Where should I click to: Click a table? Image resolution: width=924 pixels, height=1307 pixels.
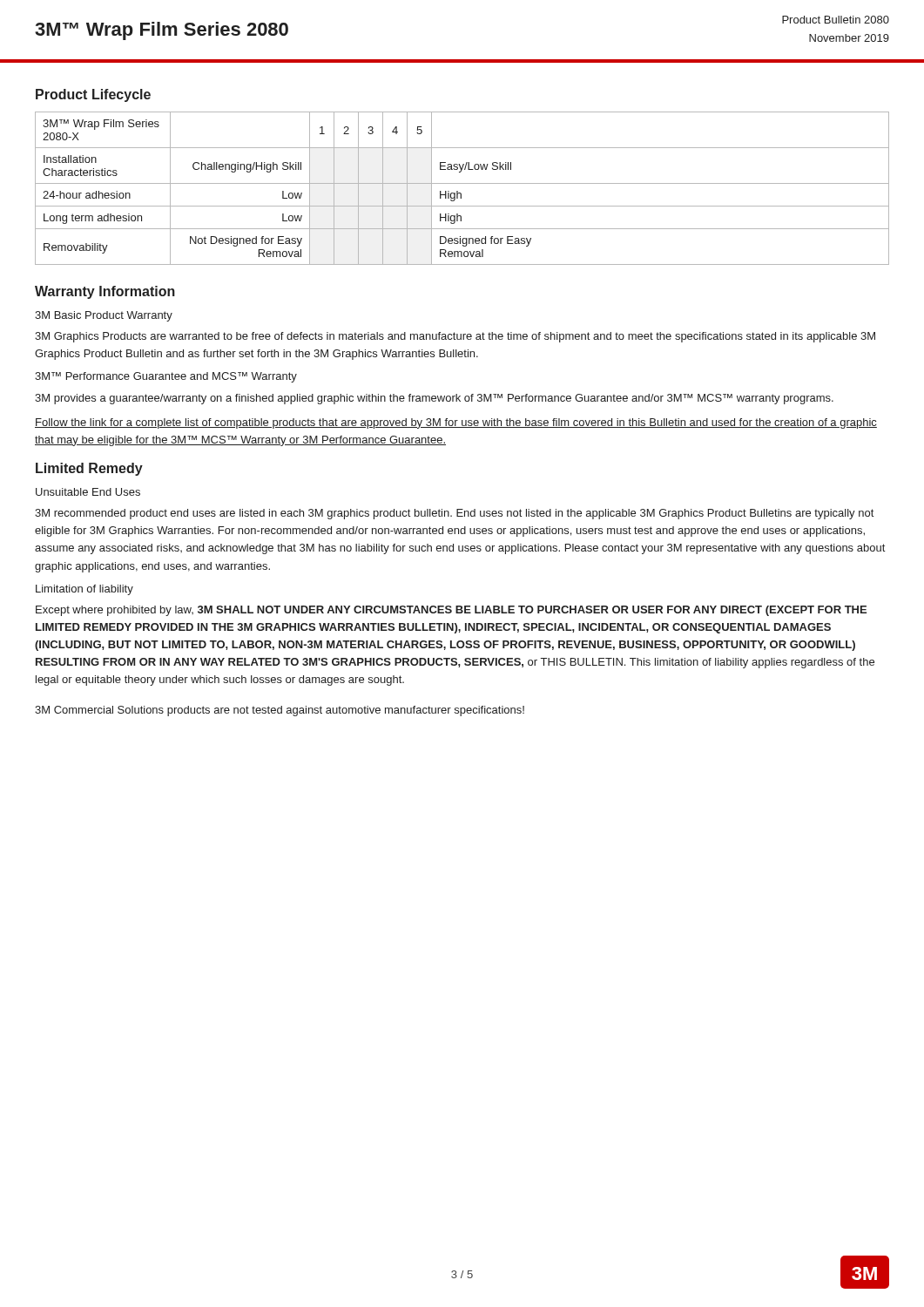(462, 188)
